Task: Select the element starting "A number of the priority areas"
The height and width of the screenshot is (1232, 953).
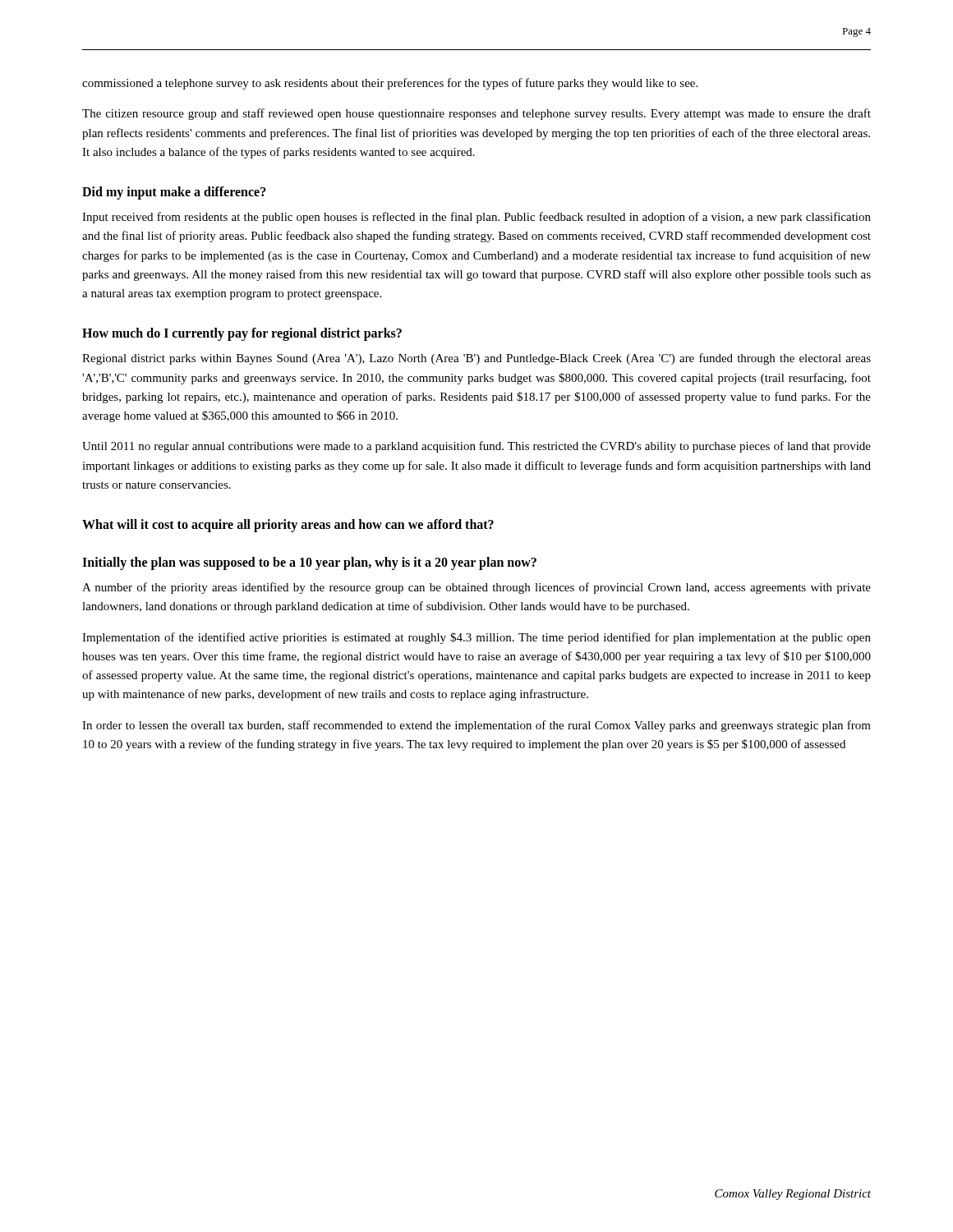Action: (476, 597)
